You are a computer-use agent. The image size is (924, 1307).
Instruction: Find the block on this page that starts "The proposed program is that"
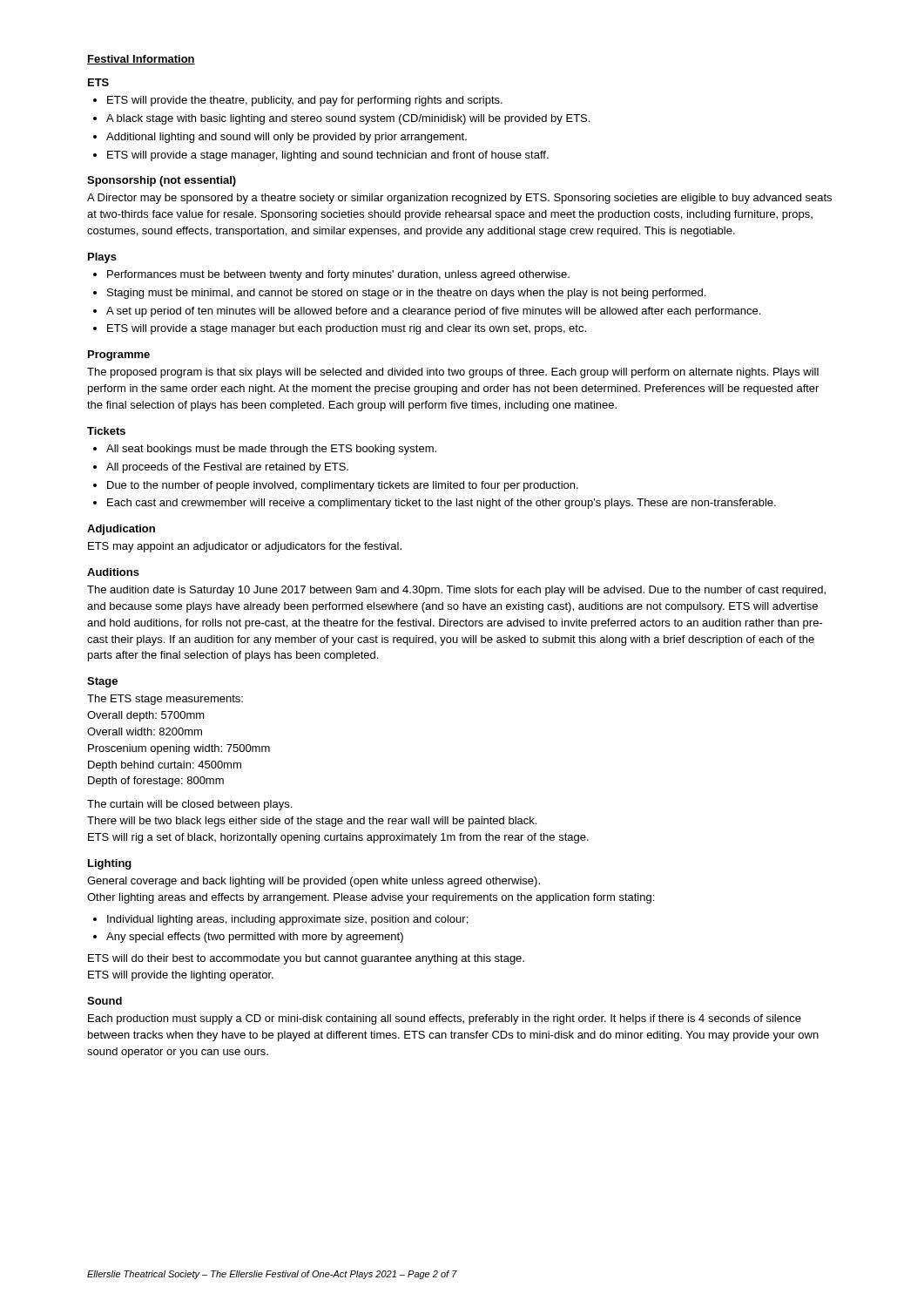(453, 388)
